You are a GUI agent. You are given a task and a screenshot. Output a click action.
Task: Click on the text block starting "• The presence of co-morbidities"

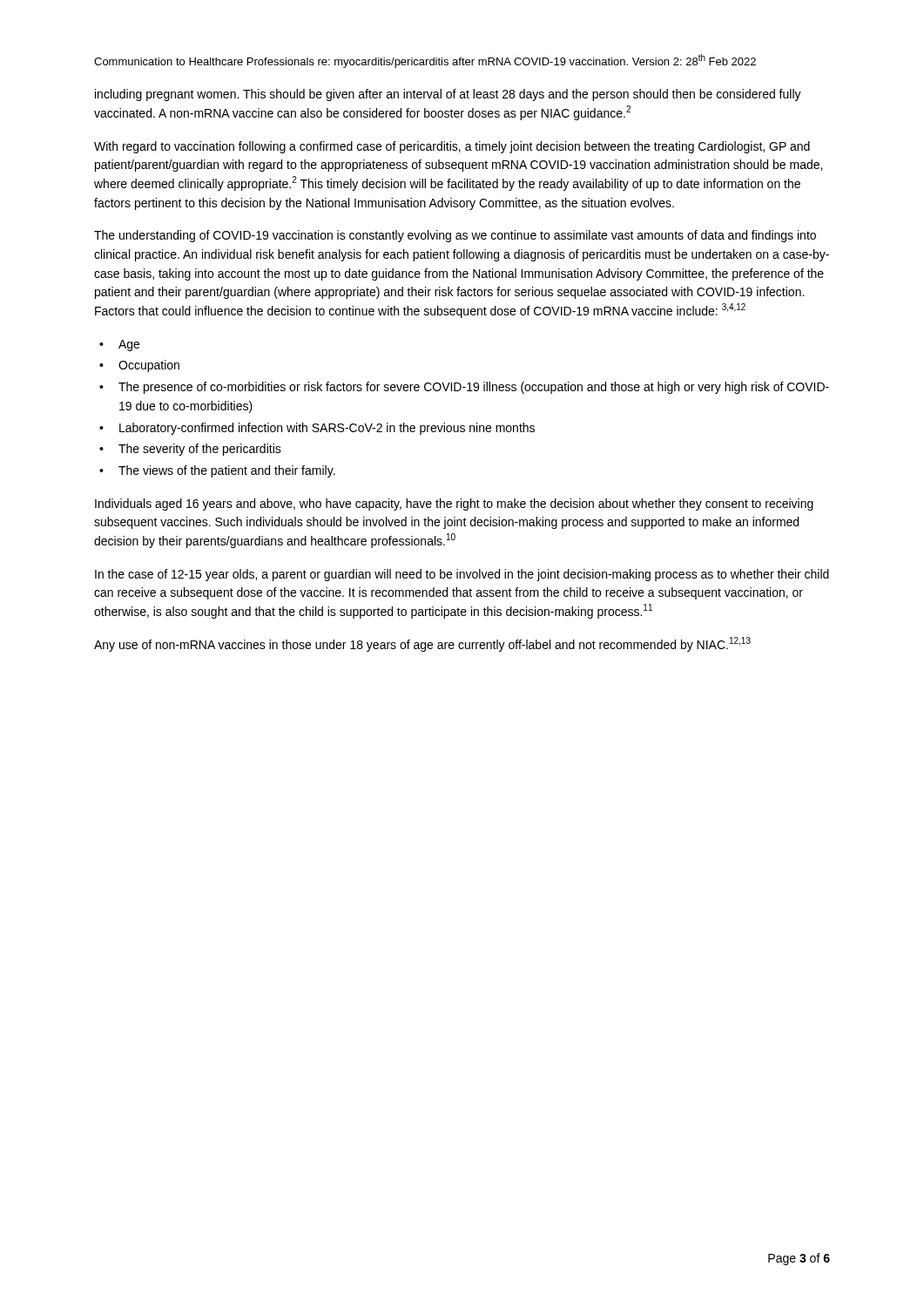pos(462,397)
